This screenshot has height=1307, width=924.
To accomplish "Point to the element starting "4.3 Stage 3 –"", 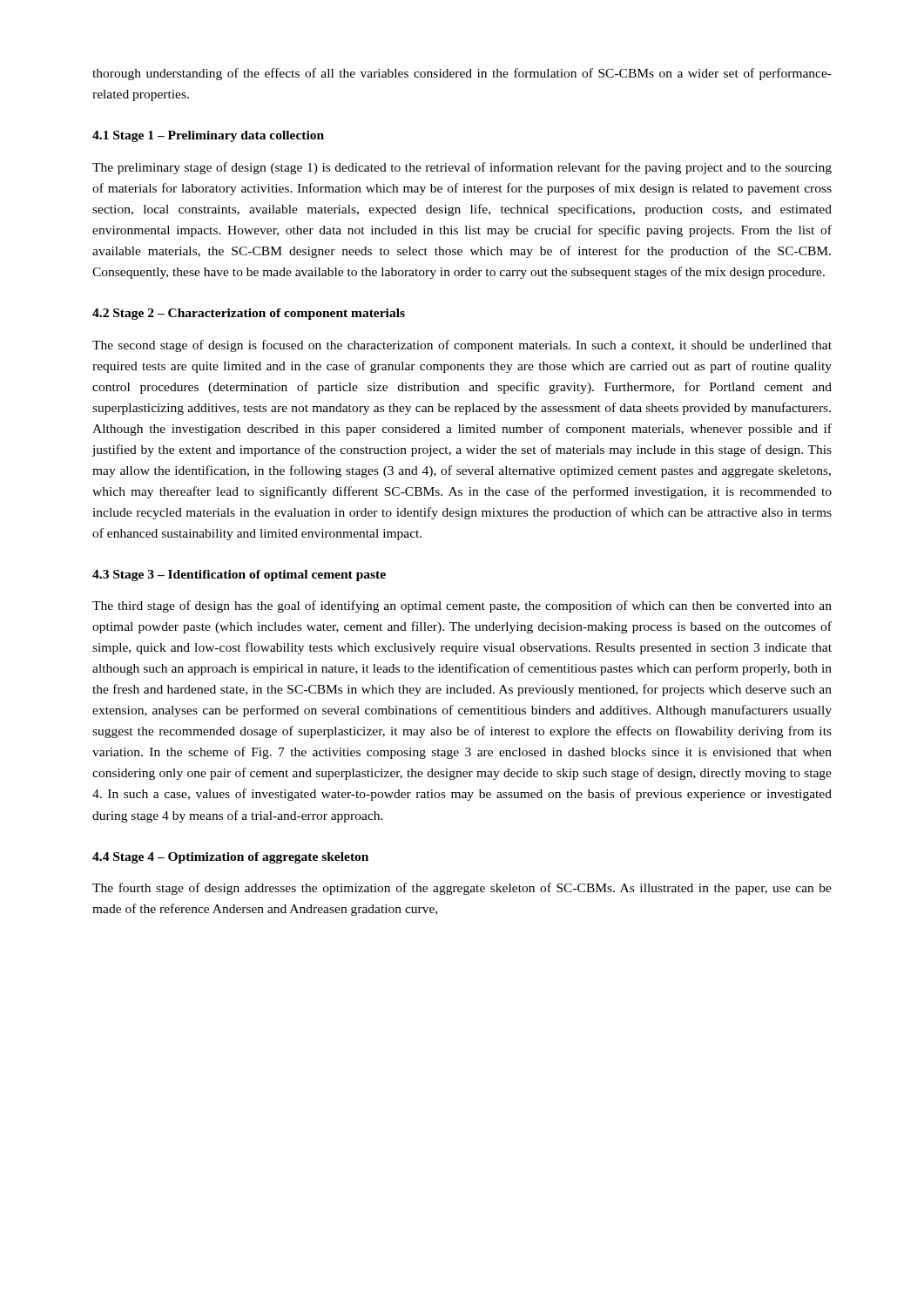I will click(239, 573).
